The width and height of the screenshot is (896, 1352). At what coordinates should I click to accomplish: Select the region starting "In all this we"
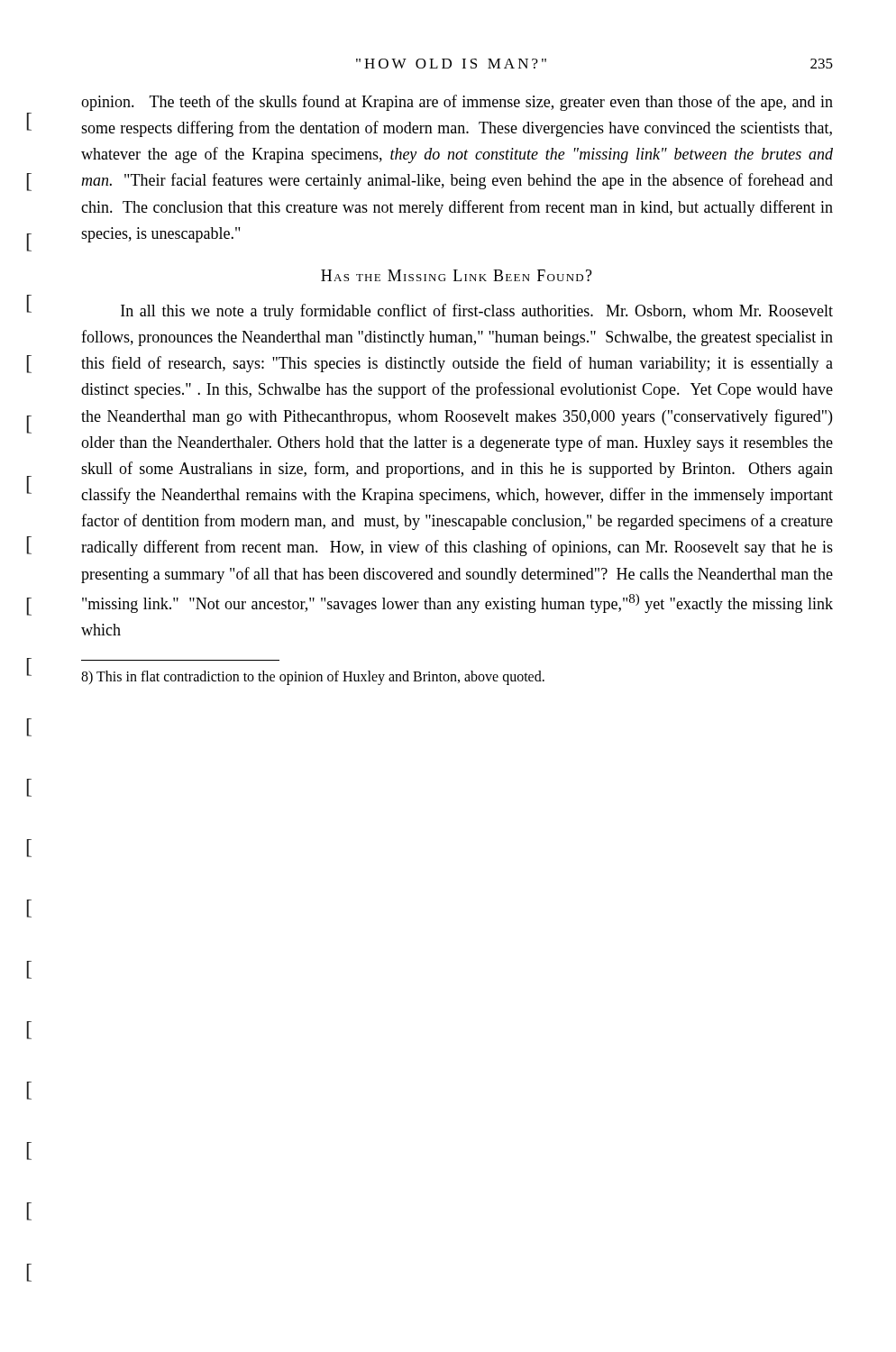point(457,471)
